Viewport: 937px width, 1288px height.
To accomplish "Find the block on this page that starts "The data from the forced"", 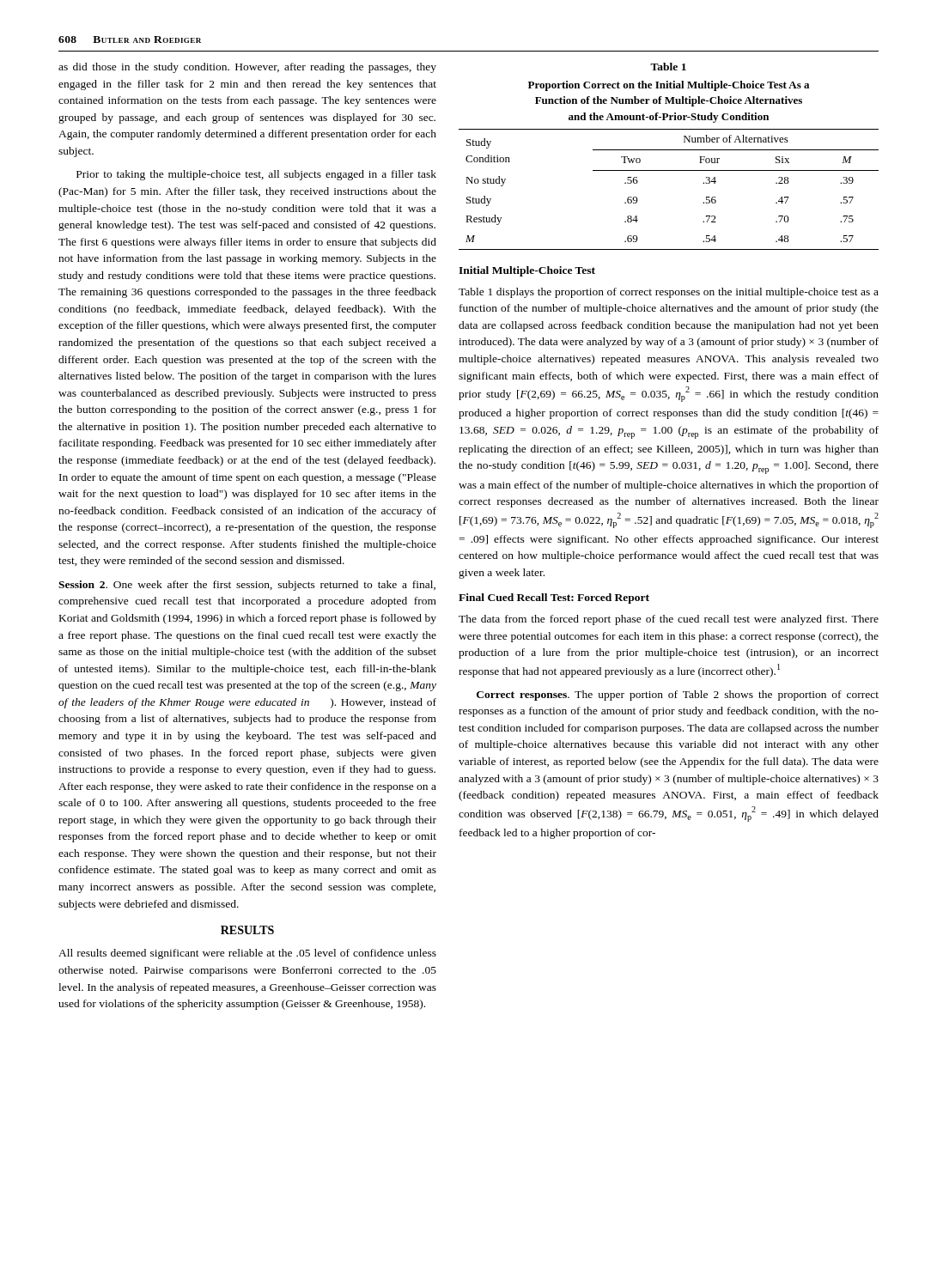I will [x=669, y=726].
